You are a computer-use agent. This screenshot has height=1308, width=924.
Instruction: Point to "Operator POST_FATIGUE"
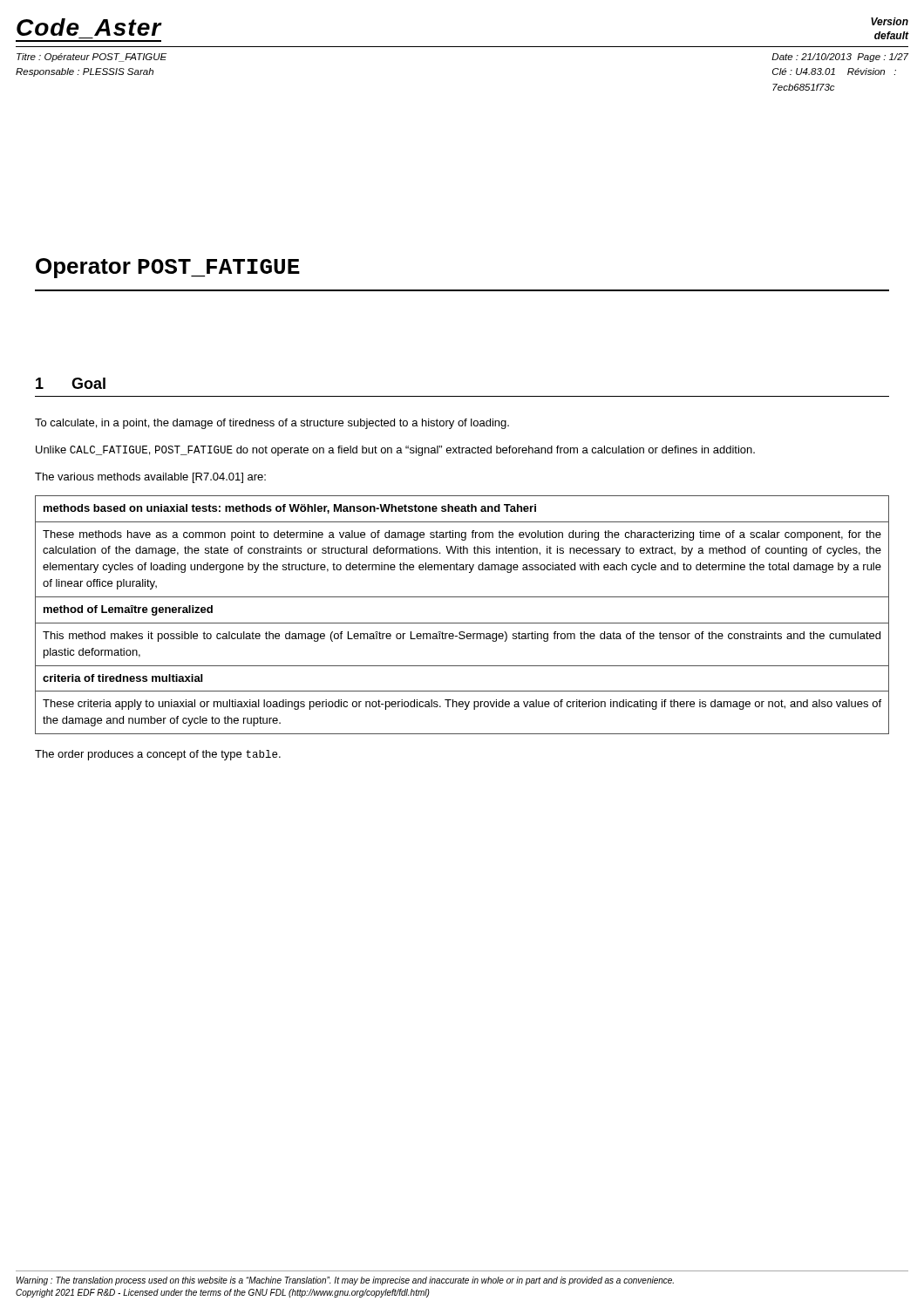click(x=167, y=267)
